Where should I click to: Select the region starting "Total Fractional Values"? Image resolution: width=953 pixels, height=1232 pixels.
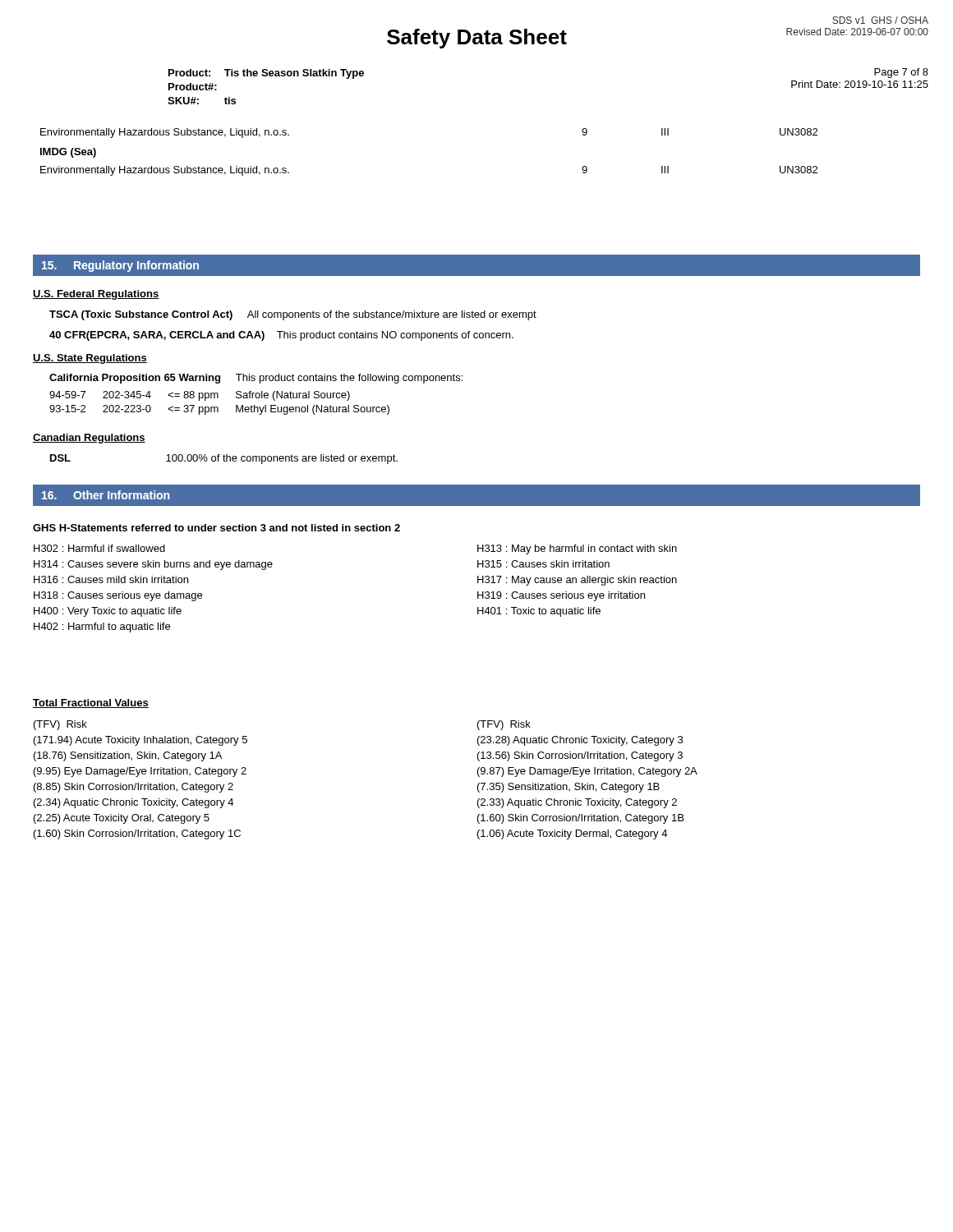click(x=91, y=703)
